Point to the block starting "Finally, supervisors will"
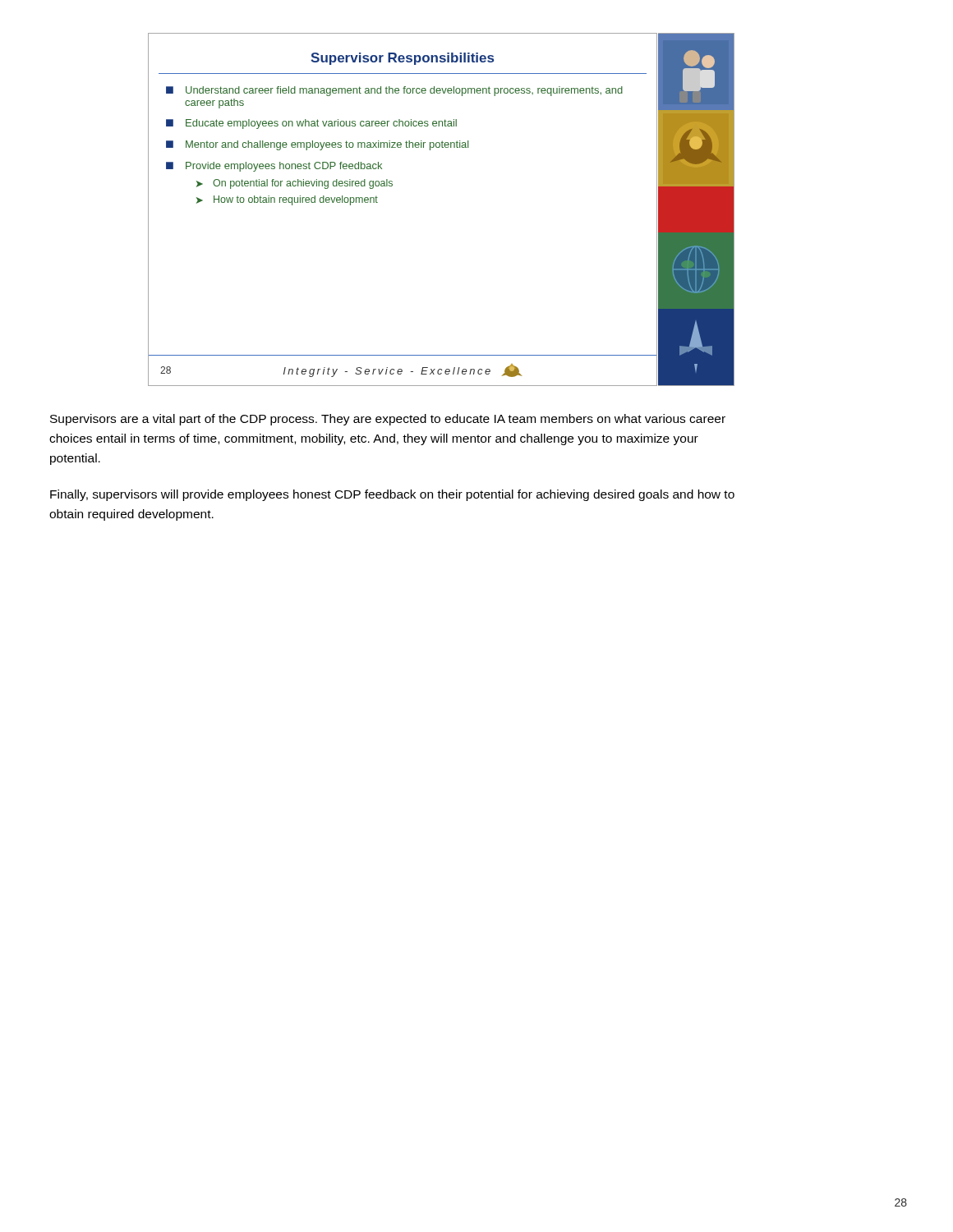 pos(392,504)
